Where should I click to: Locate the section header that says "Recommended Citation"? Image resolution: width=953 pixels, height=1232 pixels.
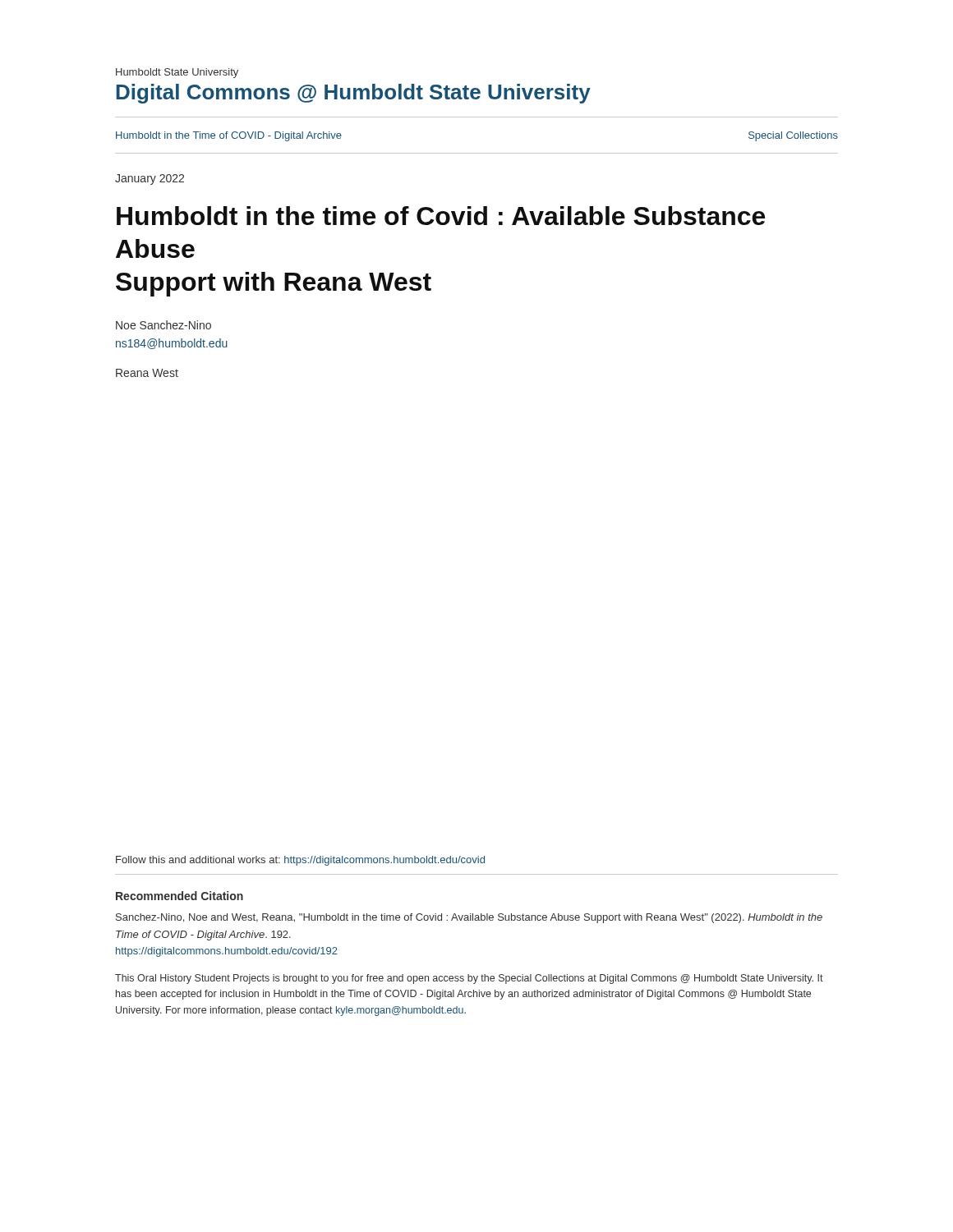tap(179, 896)
